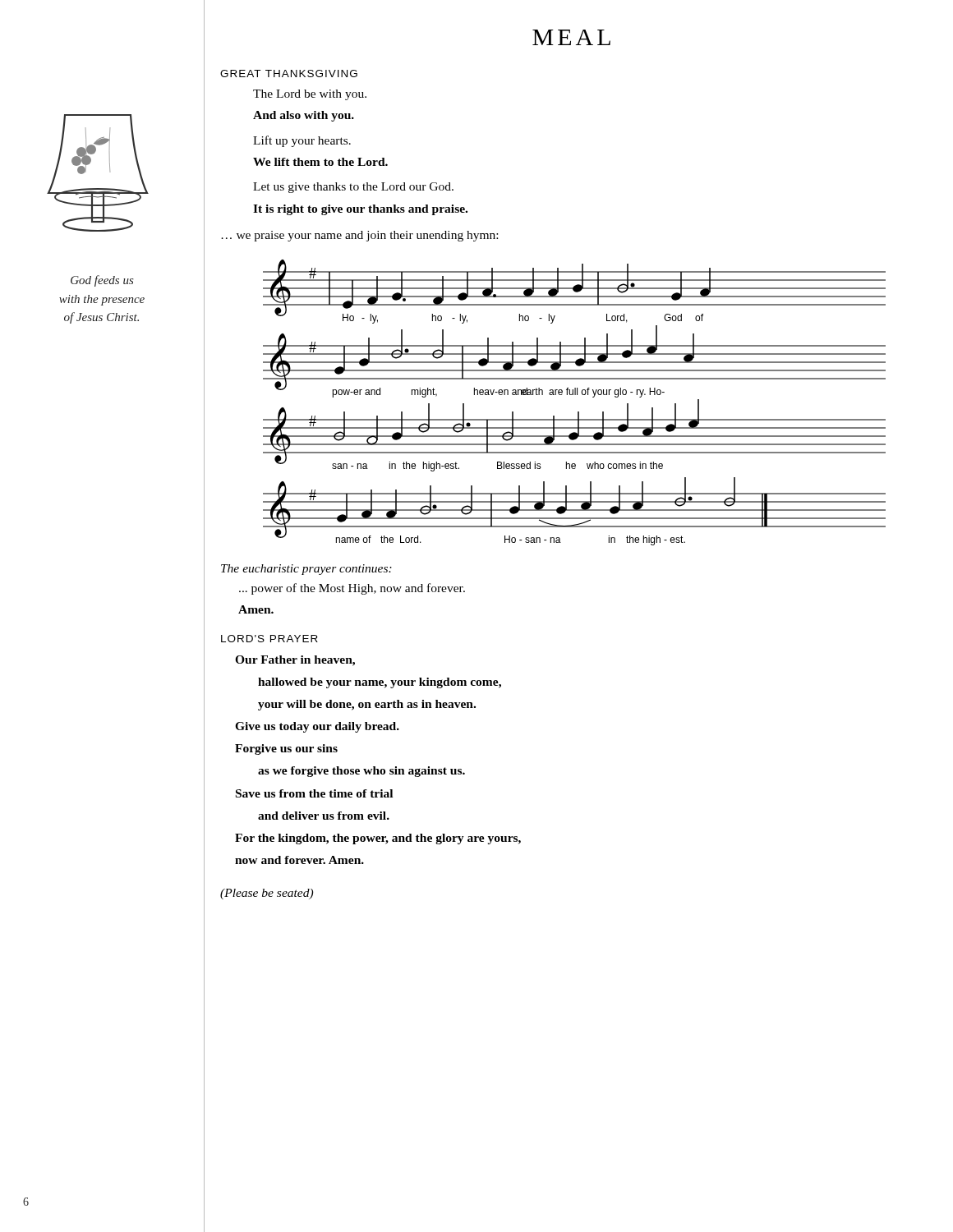Locate the text block that says "… we praise your"
Screen dimensions: 1232x953
pos(360,235)
